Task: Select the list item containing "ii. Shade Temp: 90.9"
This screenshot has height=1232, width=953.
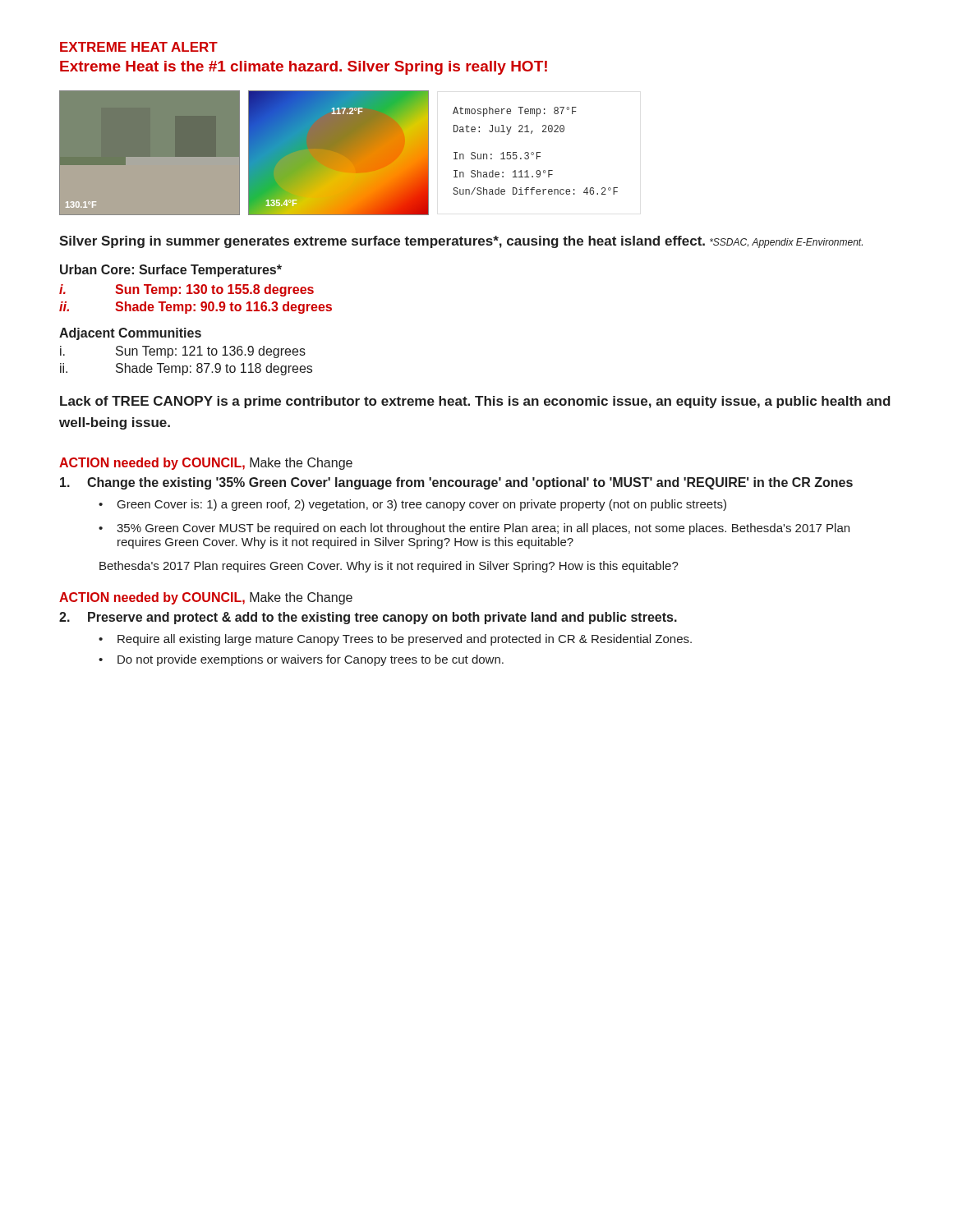Action: [x=196, y=307]
